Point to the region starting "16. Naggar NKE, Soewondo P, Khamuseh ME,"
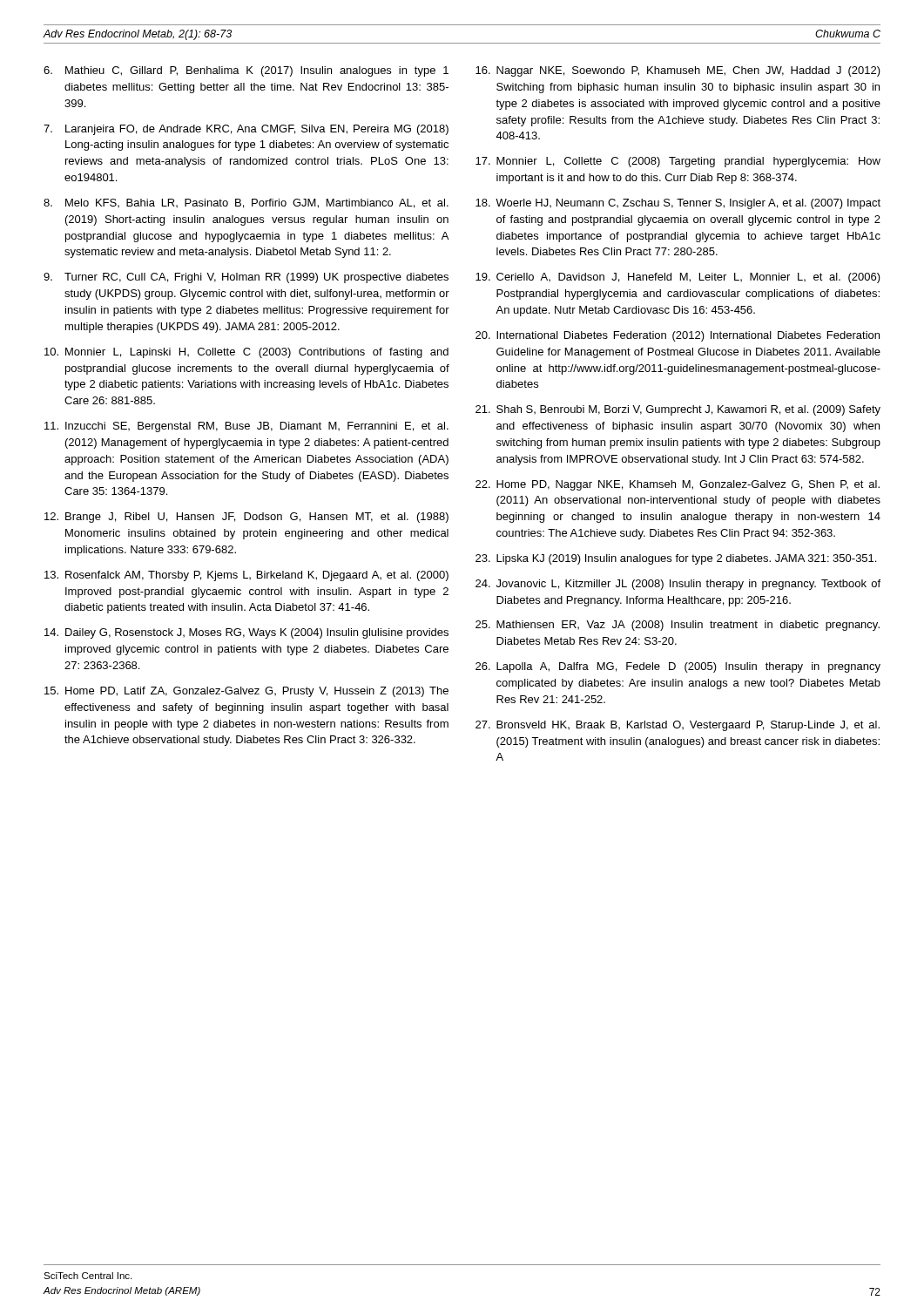 (x=678, y=104)
